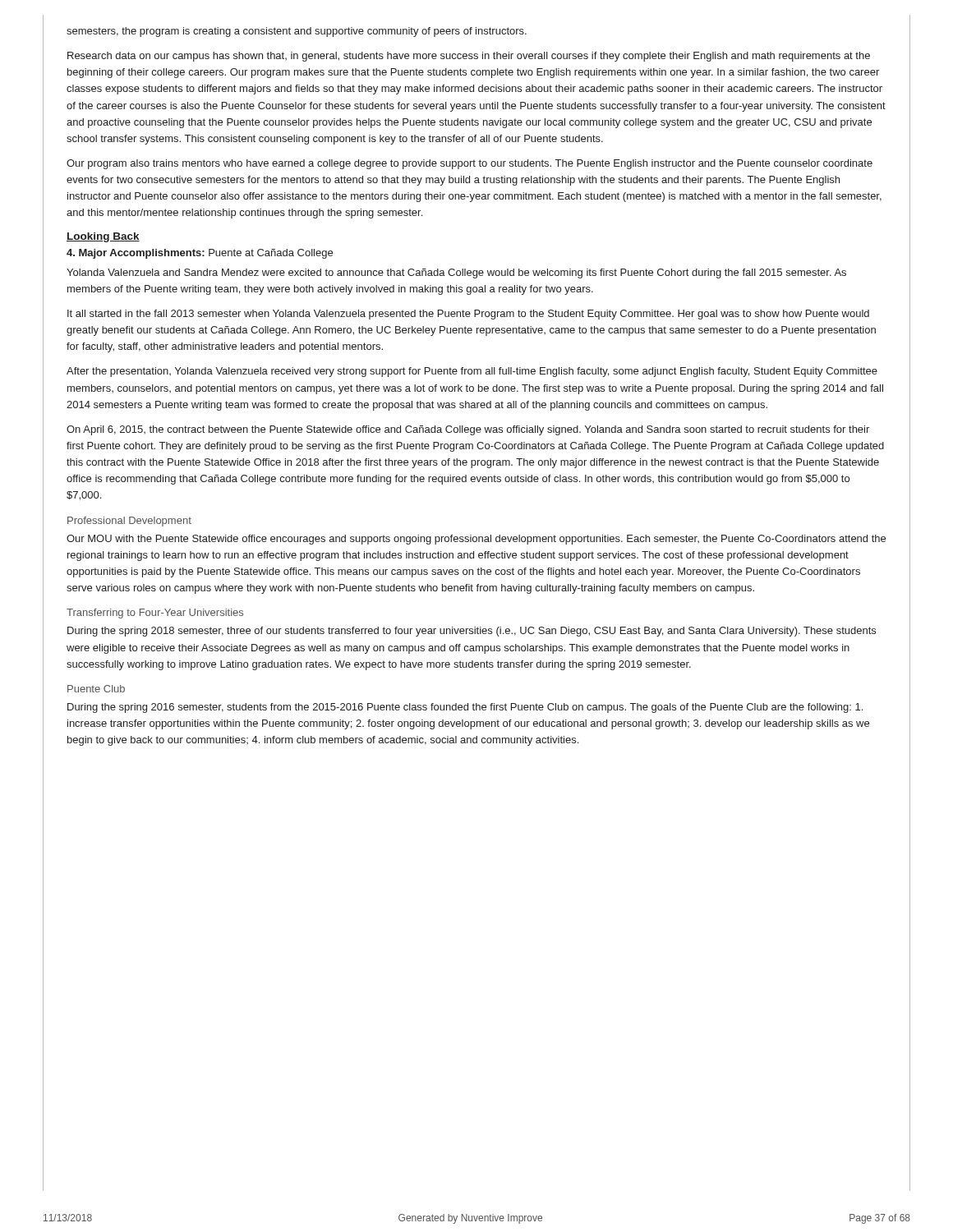
Task: Navigate to the text block starting "During the spring 2016 semester, students from"
Action: pos(468,723)
